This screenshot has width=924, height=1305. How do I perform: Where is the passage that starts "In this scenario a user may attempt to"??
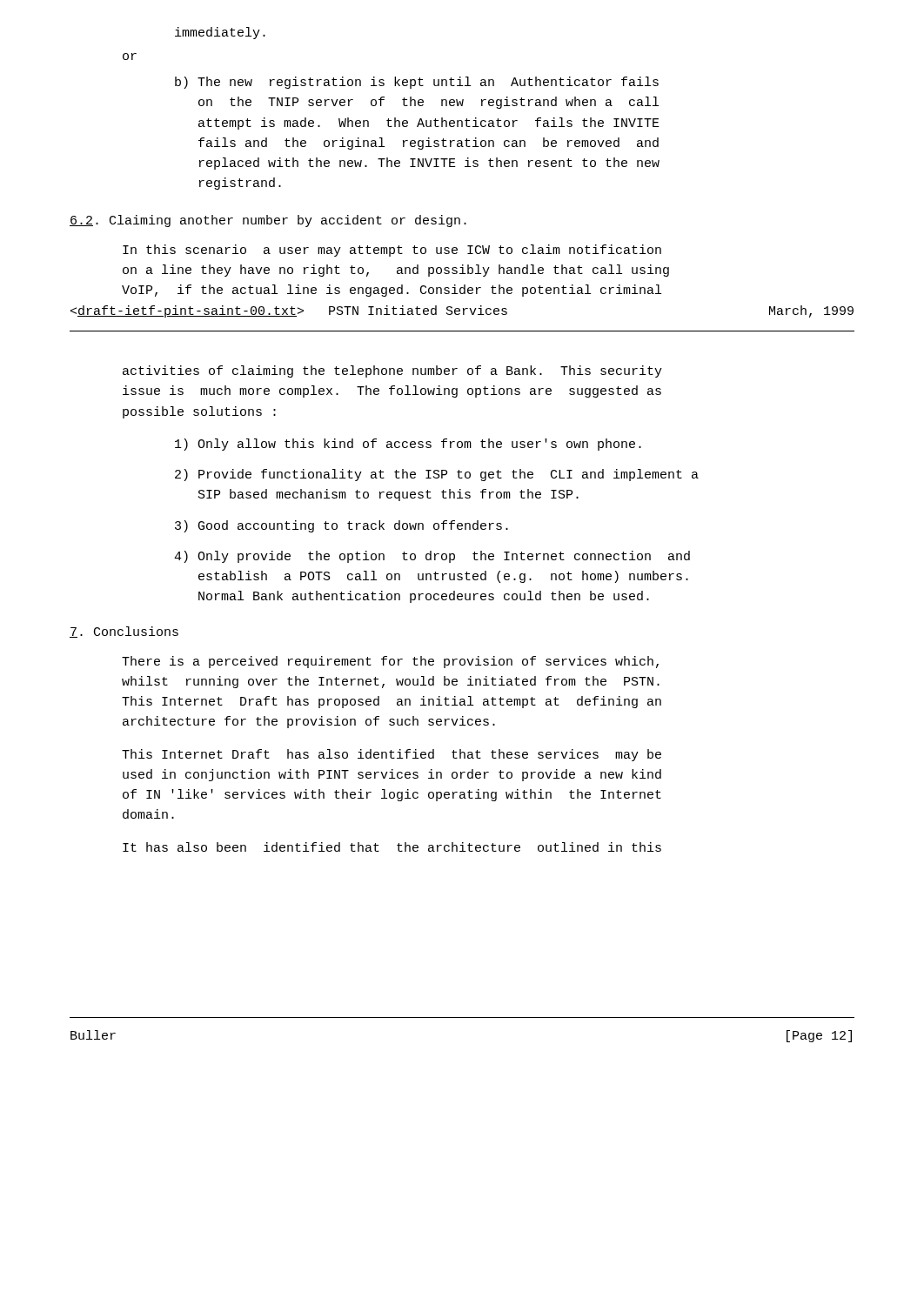click(x=396, y=271)
